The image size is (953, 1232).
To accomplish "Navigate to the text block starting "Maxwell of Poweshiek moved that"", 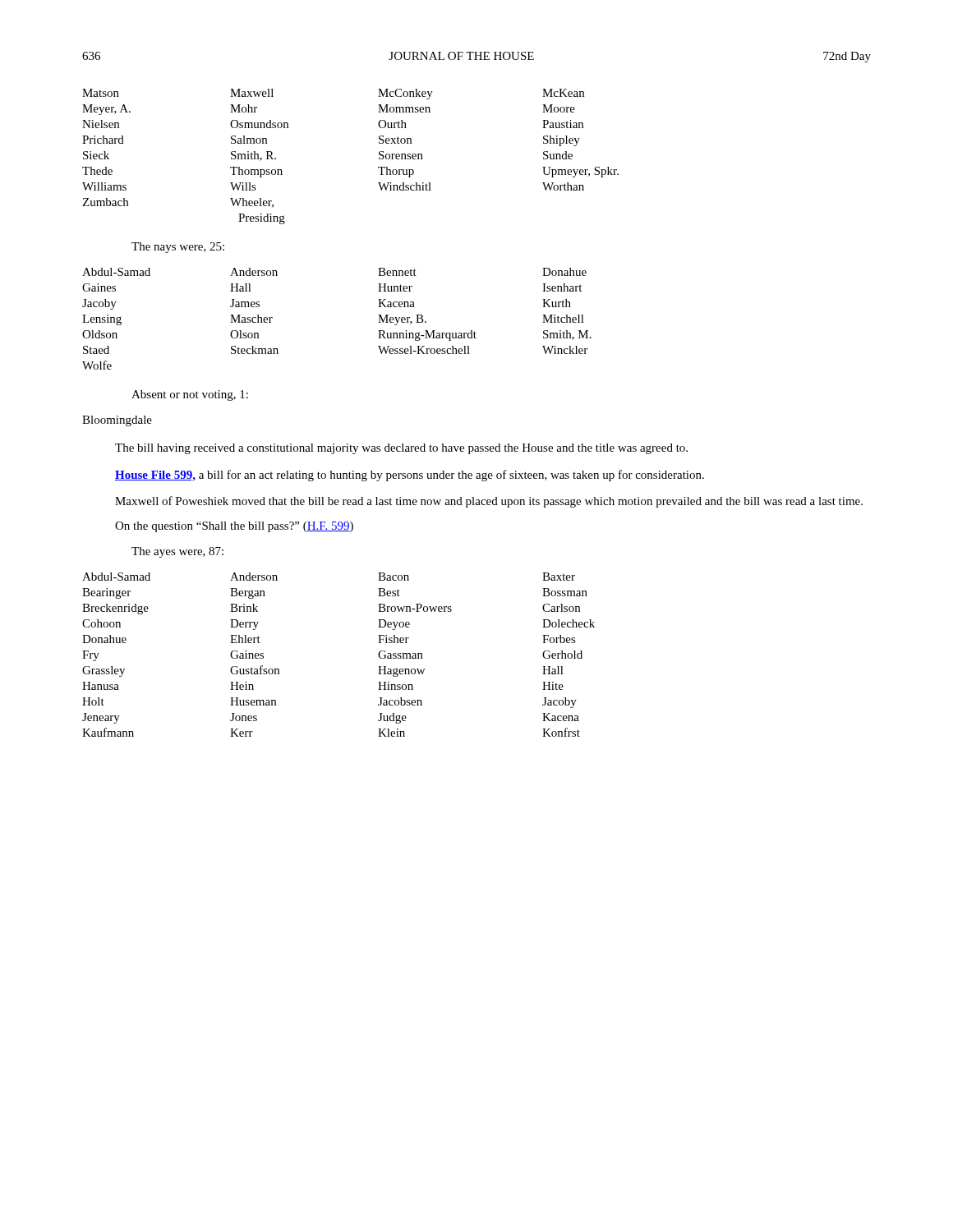I will coord(489,501).
